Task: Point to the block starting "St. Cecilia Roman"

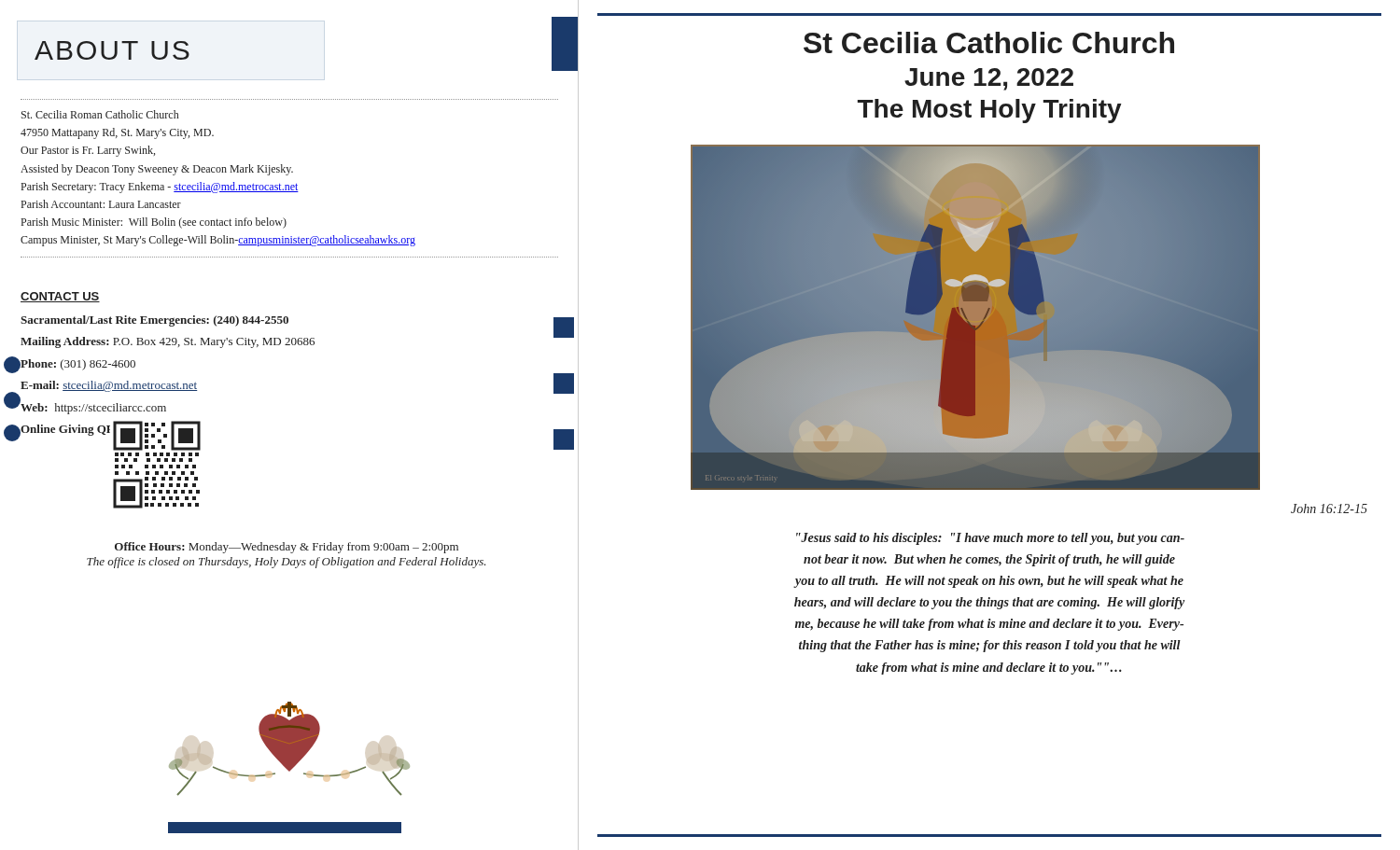Action: point(289,178)
